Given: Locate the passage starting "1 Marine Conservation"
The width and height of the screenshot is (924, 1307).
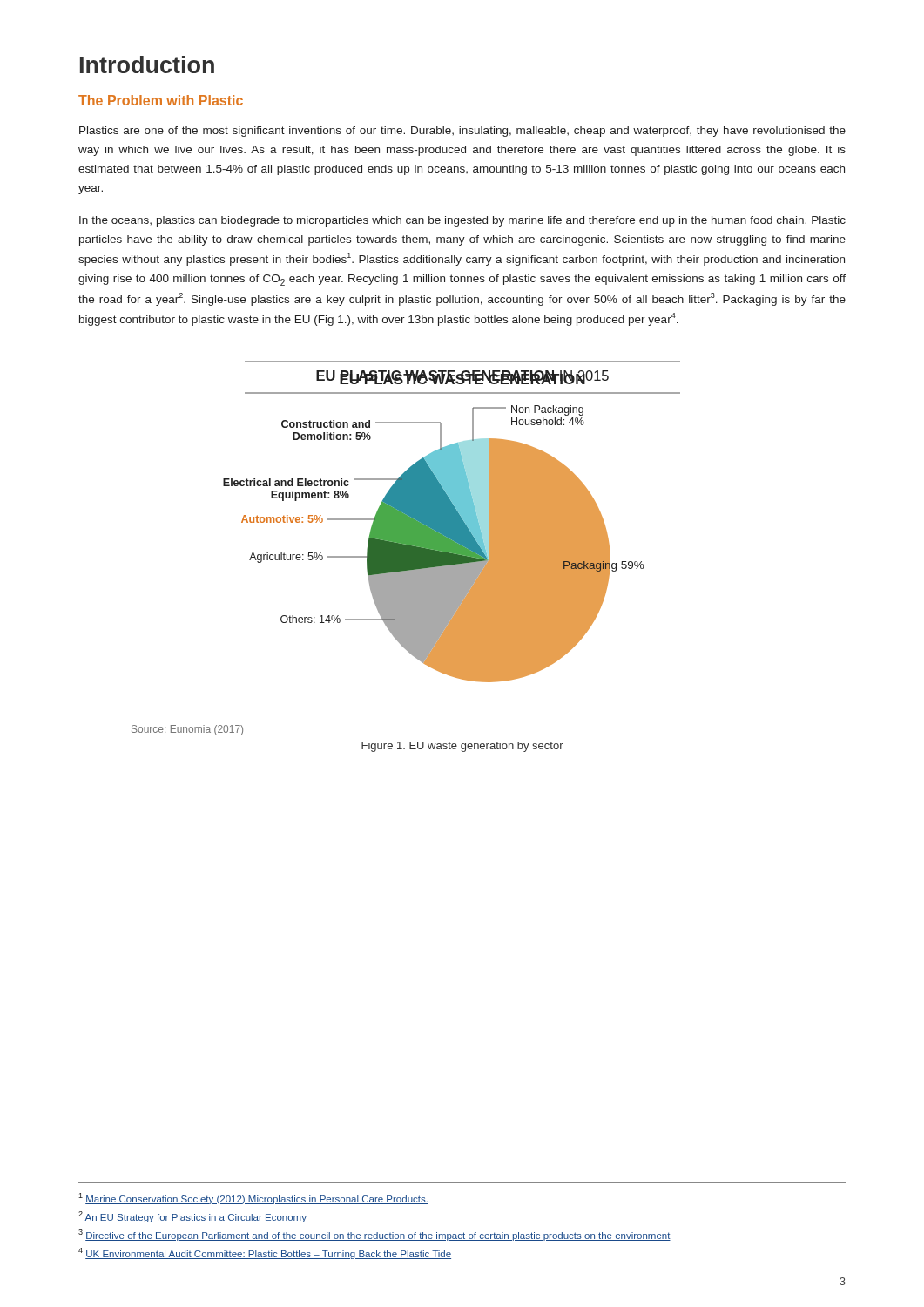Looking at the screenshot, I should [x=253, y=1197].
